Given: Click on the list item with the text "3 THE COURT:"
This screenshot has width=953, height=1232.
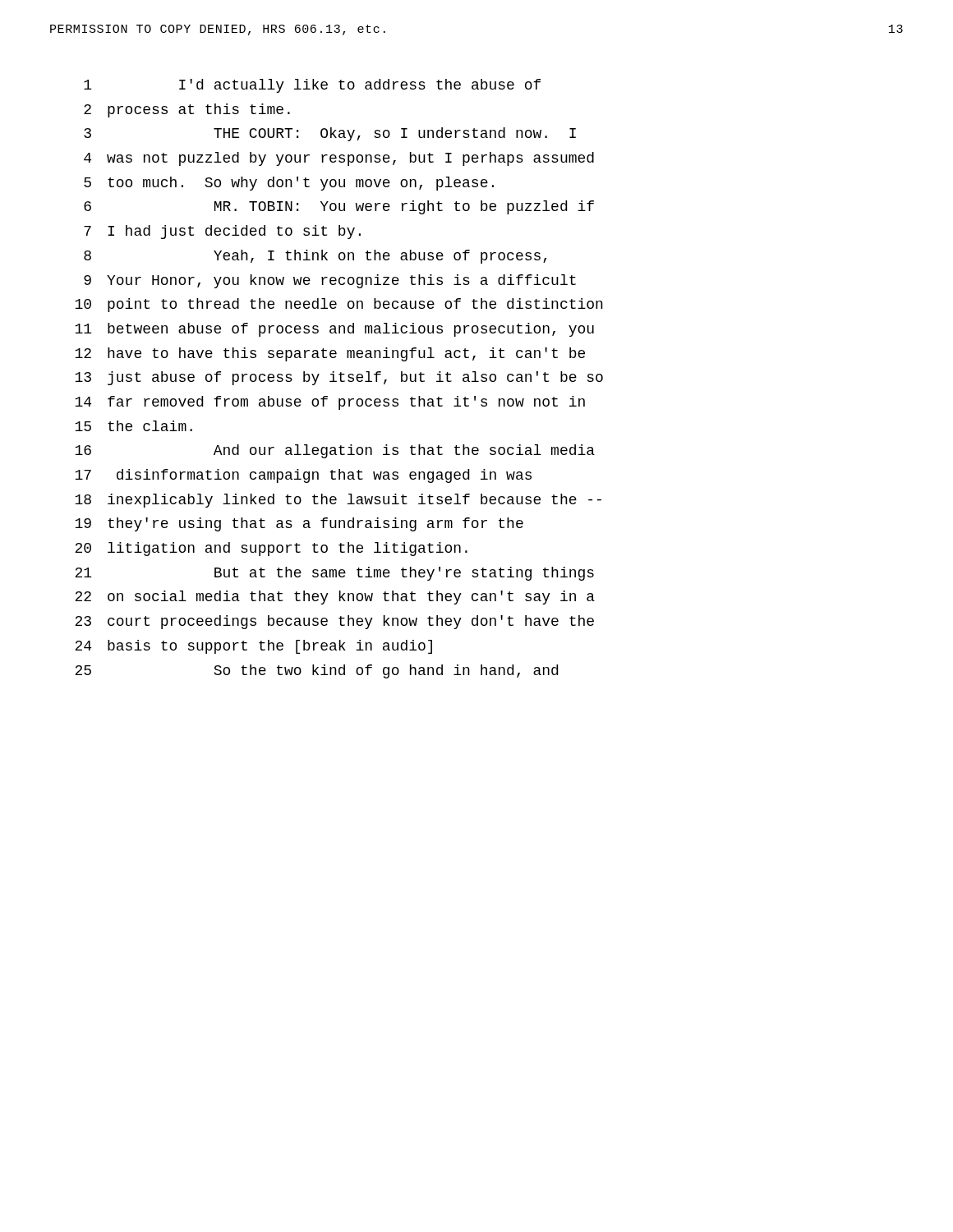Looking at the screenshot, I should pos(476,135).
